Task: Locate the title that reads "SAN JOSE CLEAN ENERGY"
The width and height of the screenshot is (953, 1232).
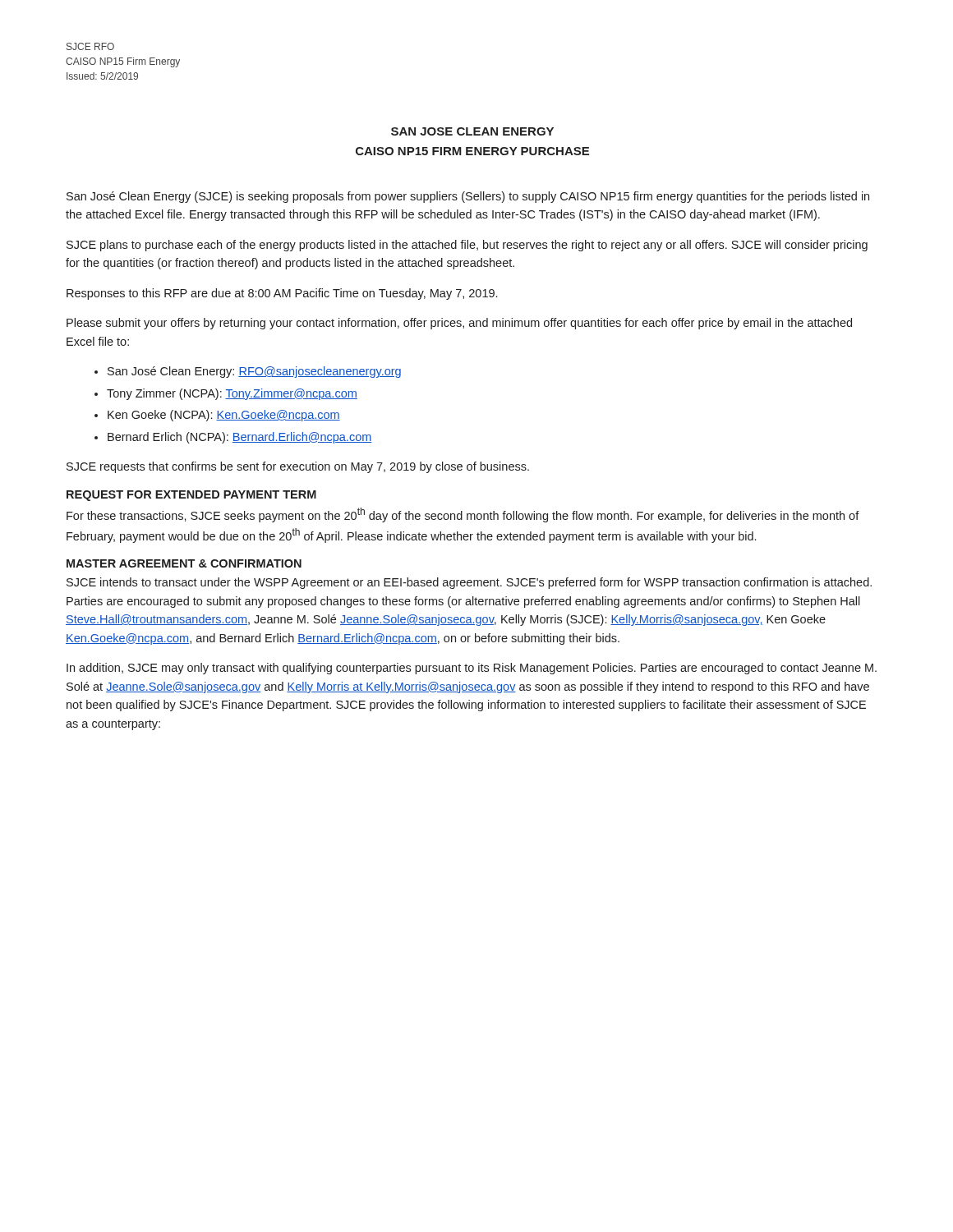Action: click(x=472, y=141)
